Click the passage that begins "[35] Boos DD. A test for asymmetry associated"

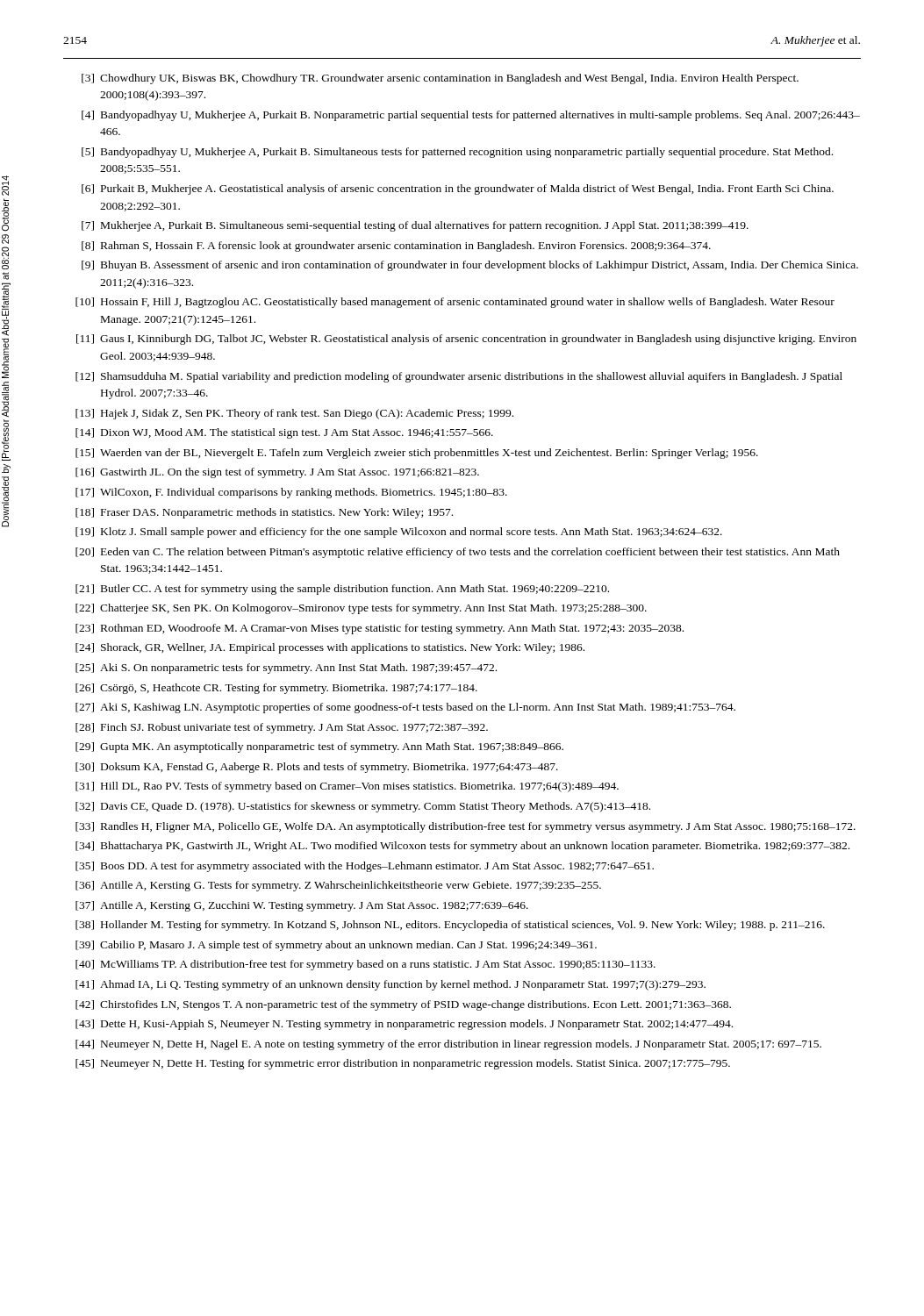pos(462,865)
